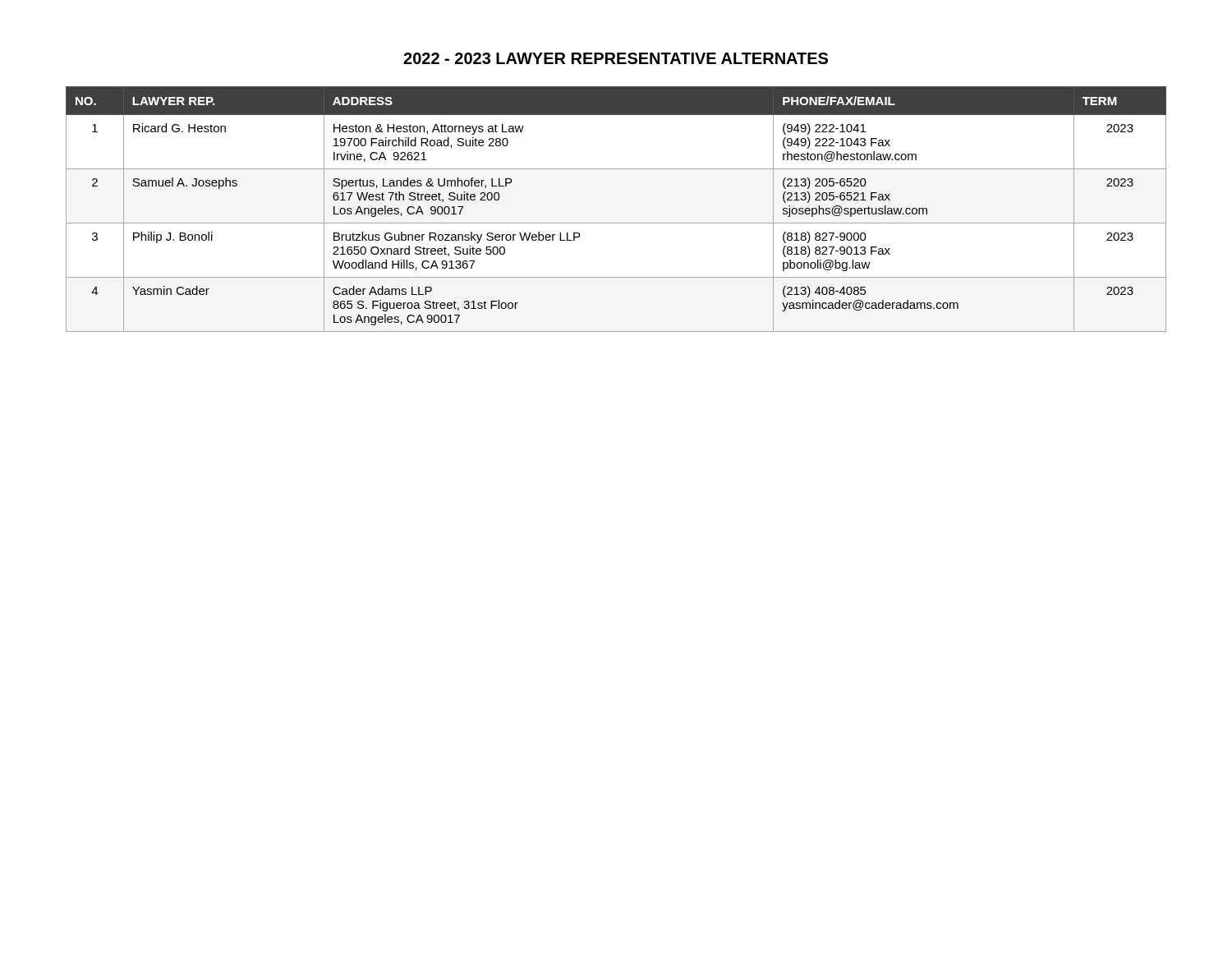
Task: Locate the table with the text "Samuel A. Josephs"
Action: coord(616,209)
